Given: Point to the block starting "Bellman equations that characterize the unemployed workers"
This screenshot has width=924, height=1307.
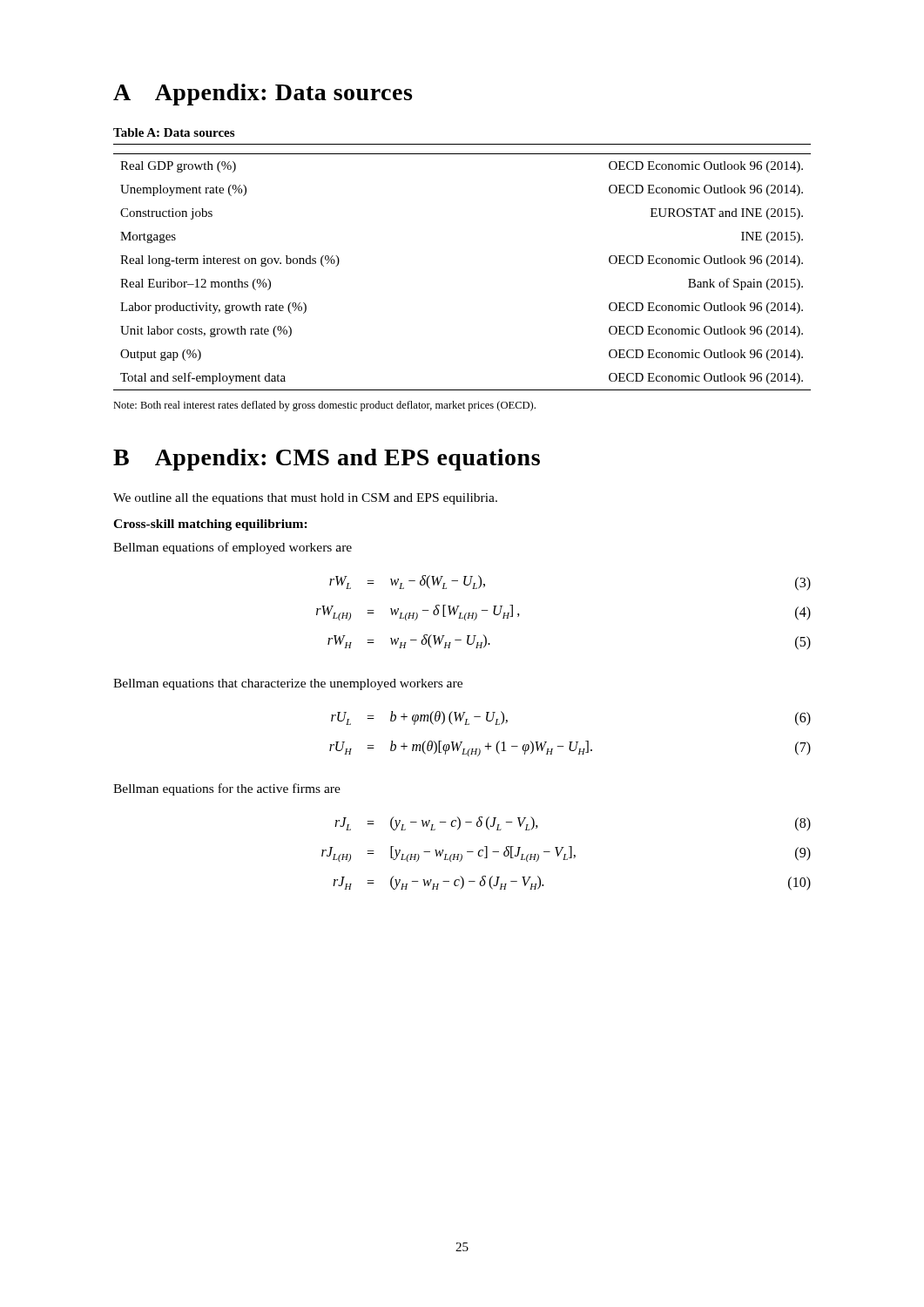Looking at the screenshot, I should tap(288, 682).
